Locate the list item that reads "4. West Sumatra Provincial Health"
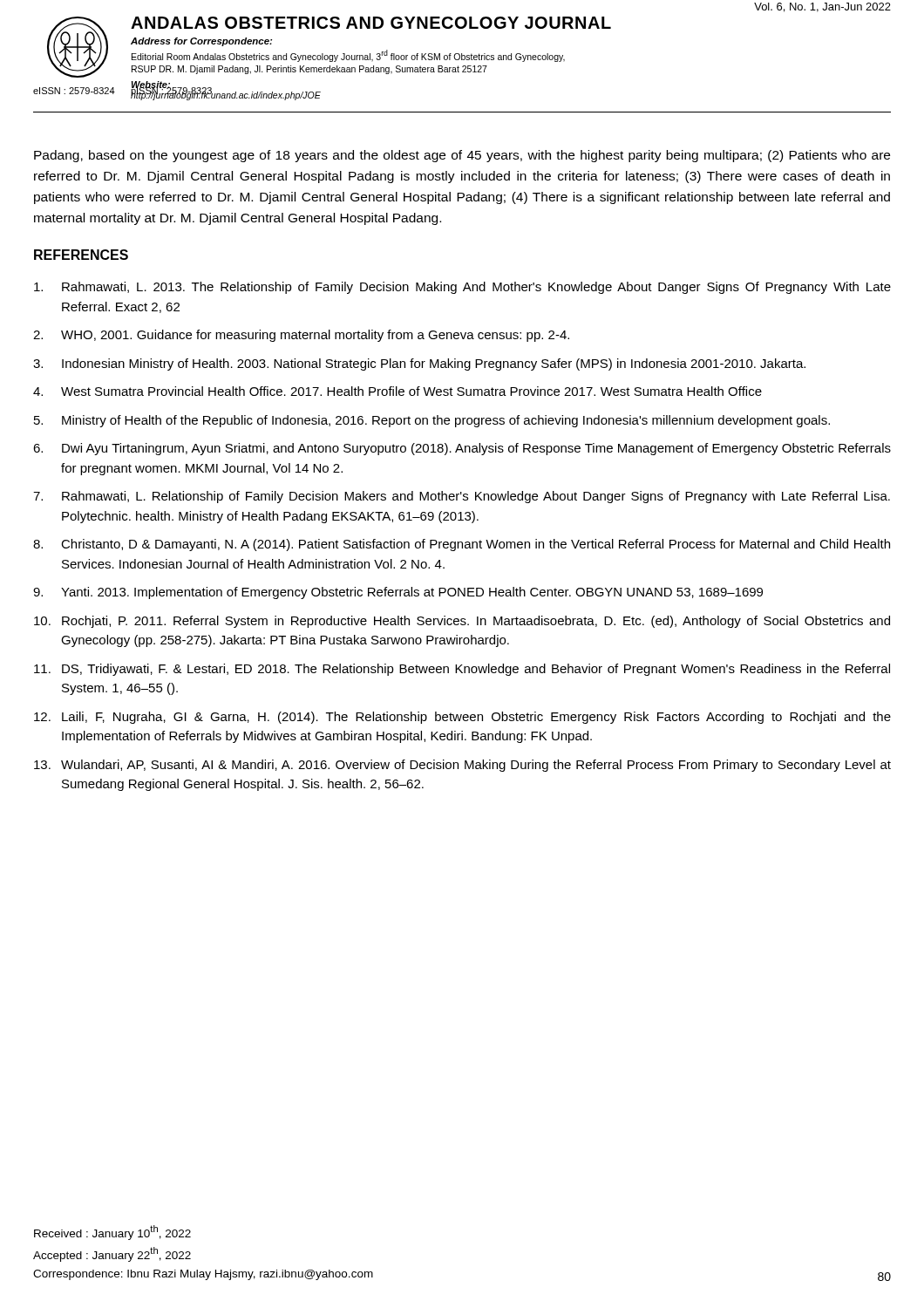 pyautogui.click(x=462, y=392)
